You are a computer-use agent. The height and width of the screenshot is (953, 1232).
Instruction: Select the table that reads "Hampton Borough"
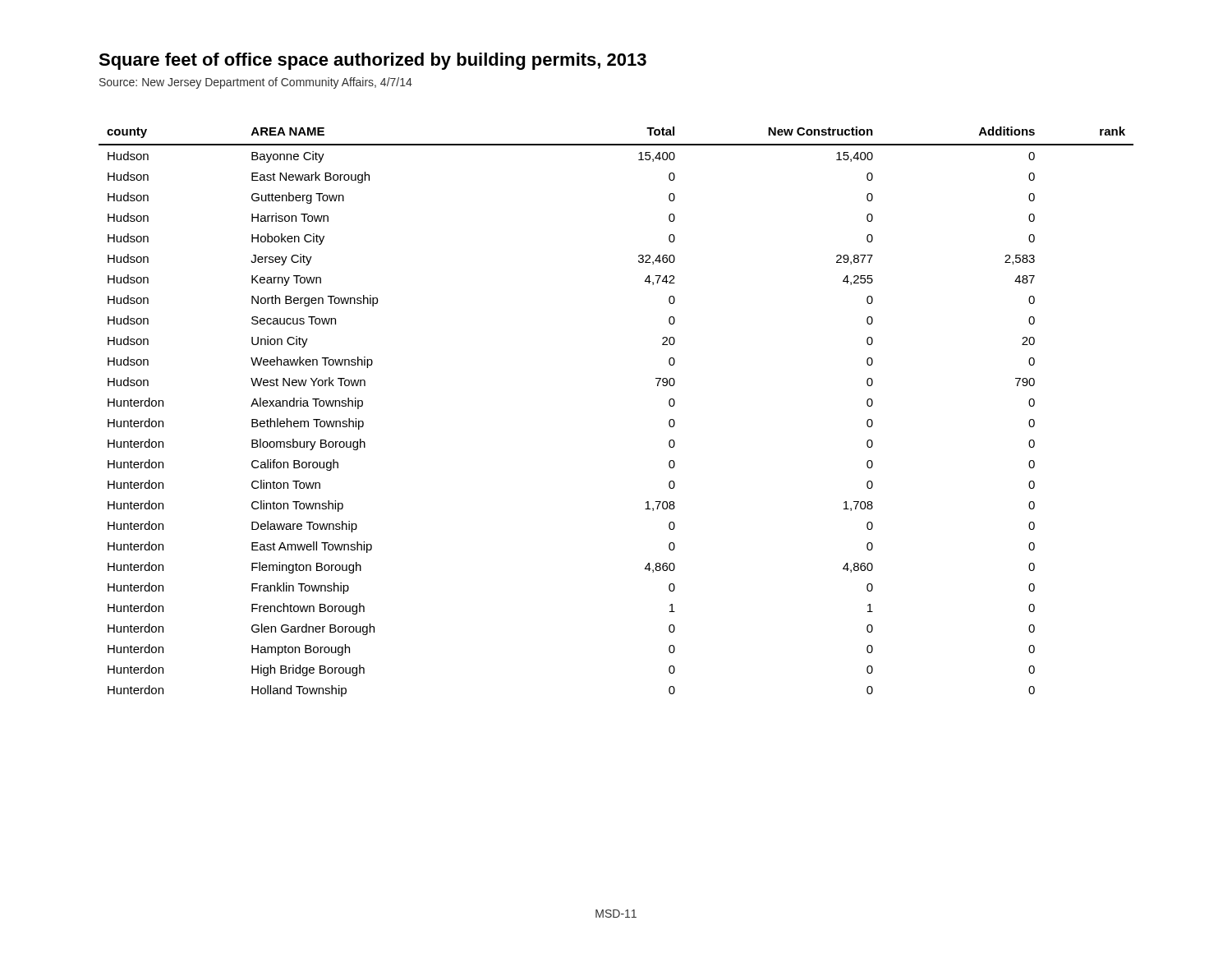[x=616, y=410]
